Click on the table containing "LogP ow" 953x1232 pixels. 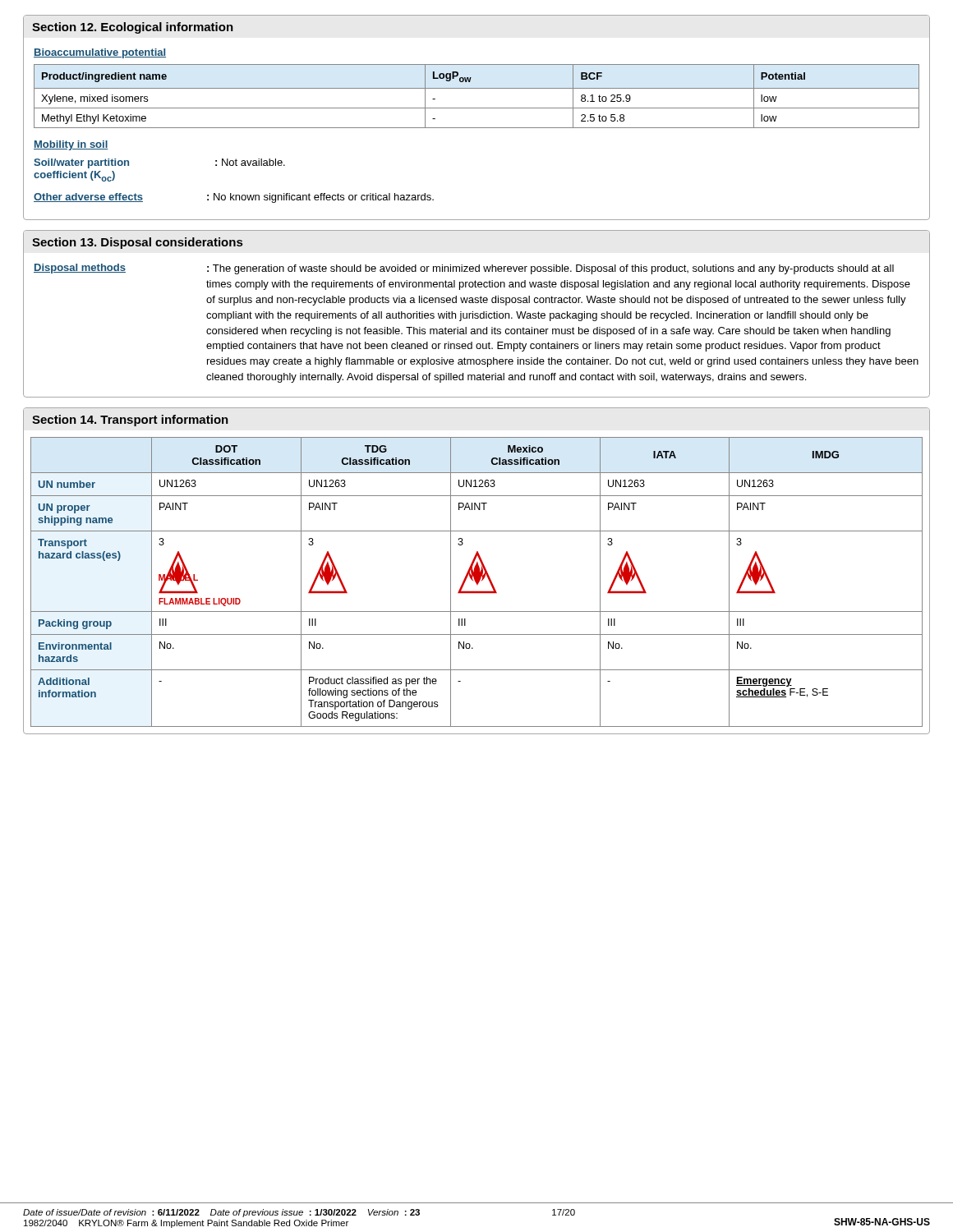(x=476, y=96)
